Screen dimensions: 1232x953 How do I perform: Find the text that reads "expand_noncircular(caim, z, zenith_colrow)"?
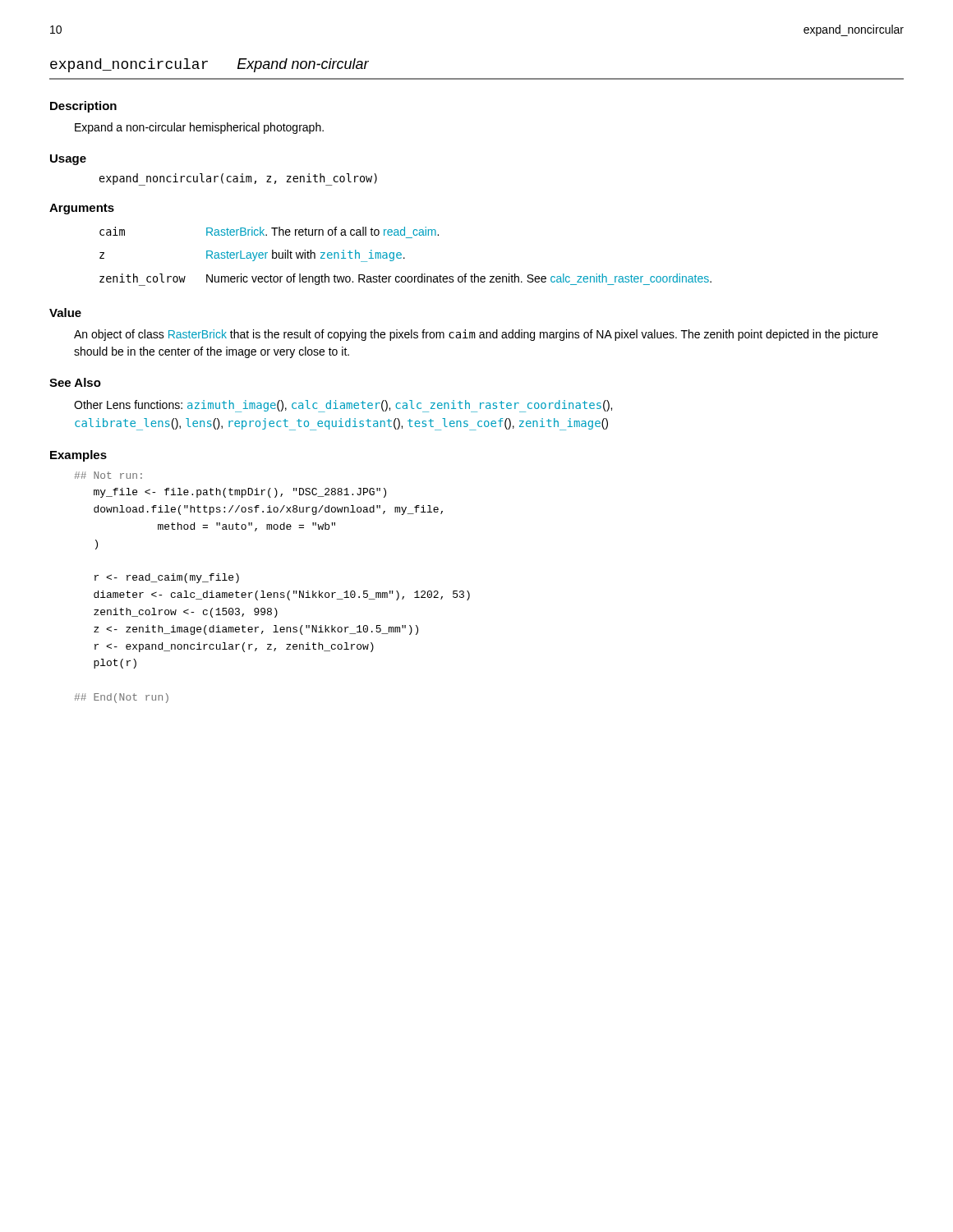(238, 179)
